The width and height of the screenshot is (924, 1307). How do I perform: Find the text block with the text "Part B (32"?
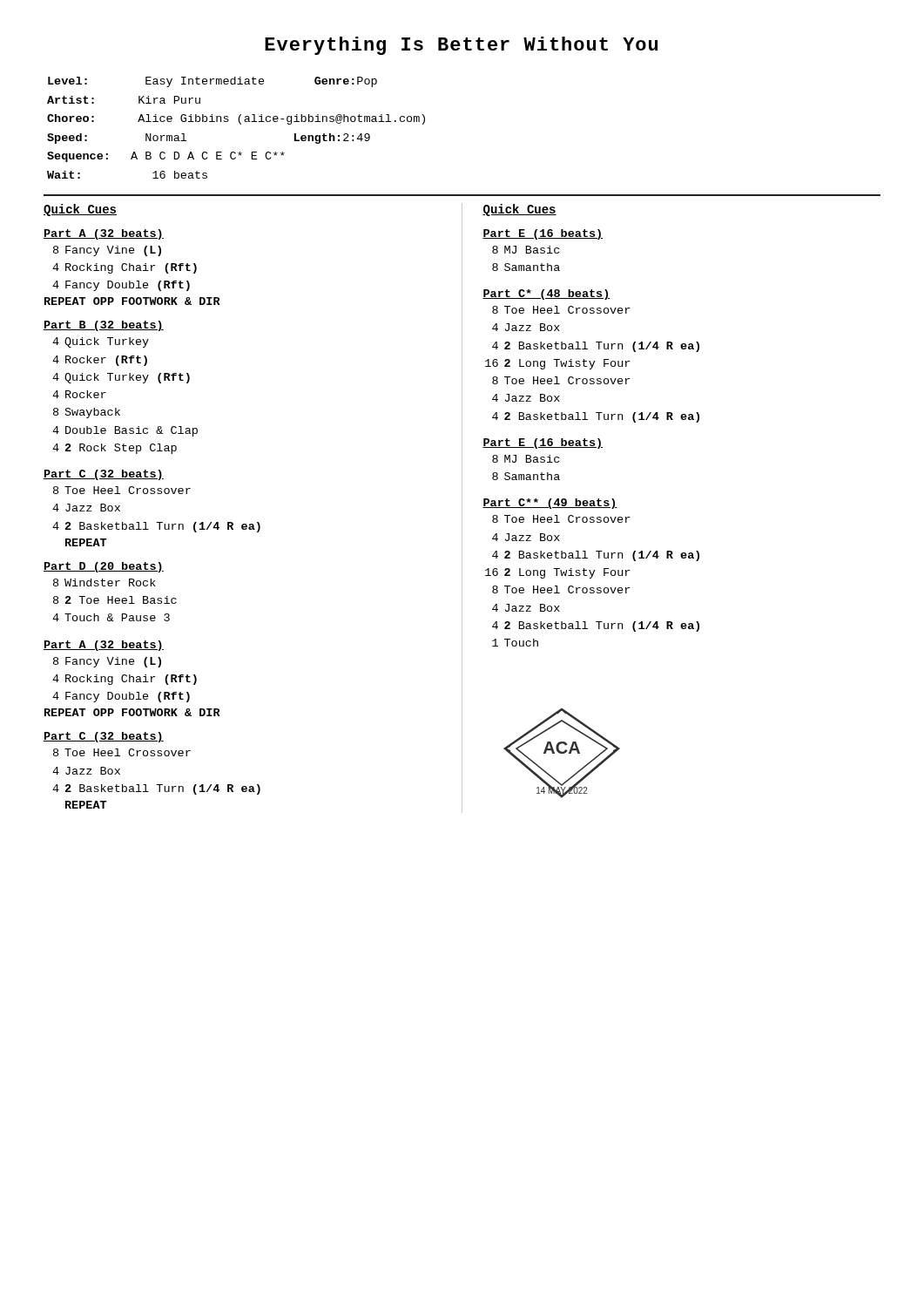pos(104,326)
